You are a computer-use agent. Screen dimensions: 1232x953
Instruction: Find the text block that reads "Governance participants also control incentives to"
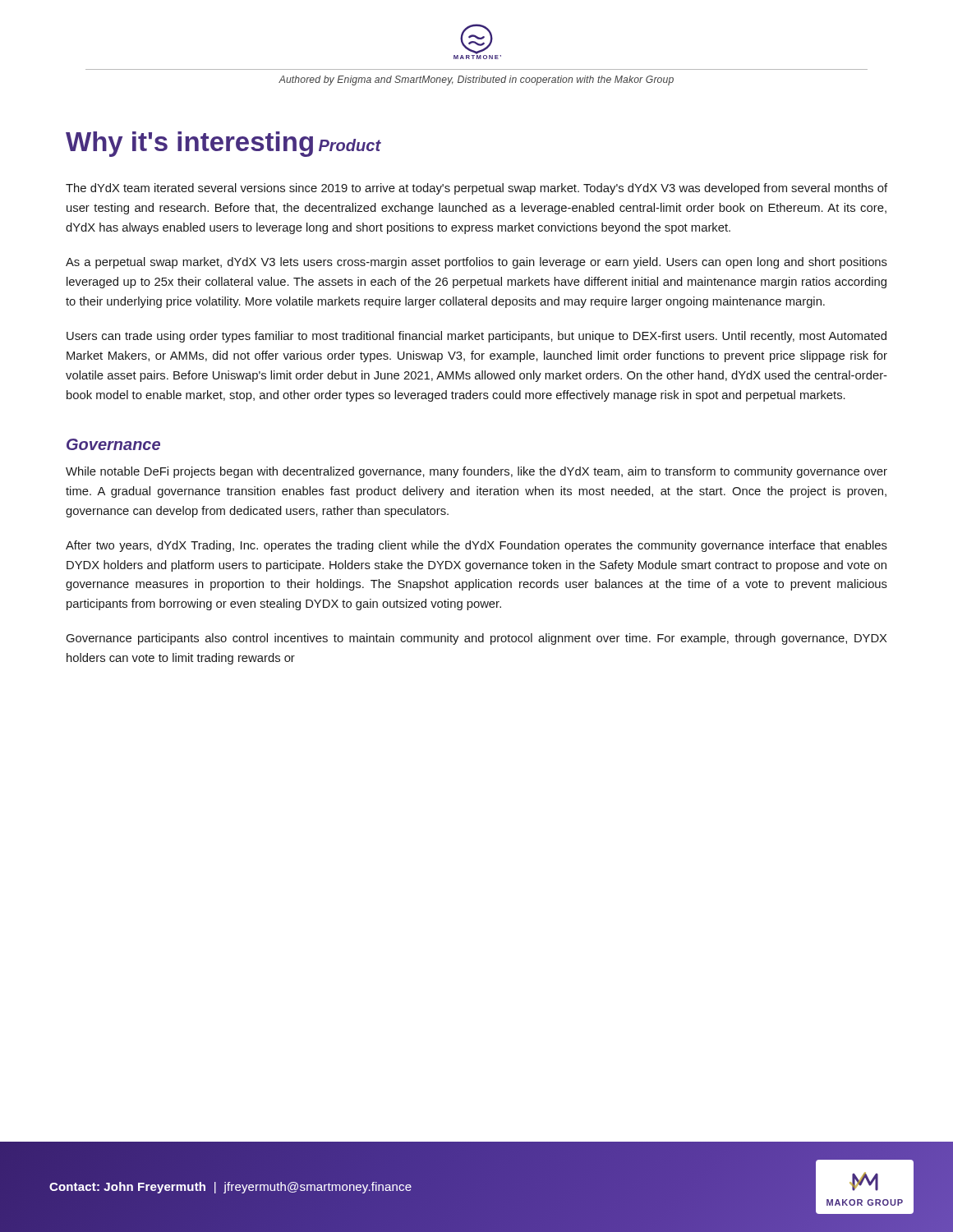[x=476, y=649]
